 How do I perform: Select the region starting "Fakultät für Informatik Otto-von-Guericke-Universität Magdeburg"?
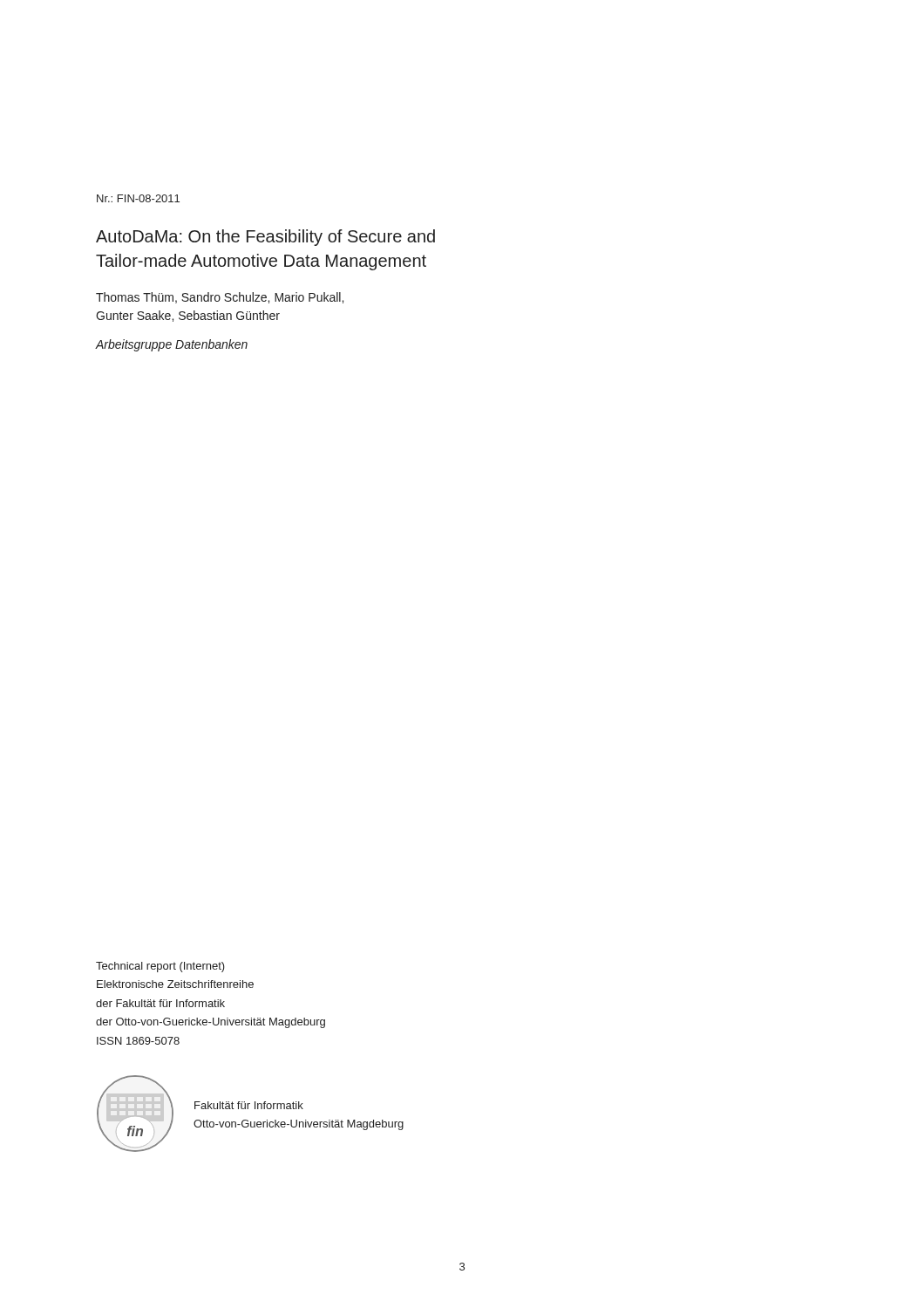299,1114
